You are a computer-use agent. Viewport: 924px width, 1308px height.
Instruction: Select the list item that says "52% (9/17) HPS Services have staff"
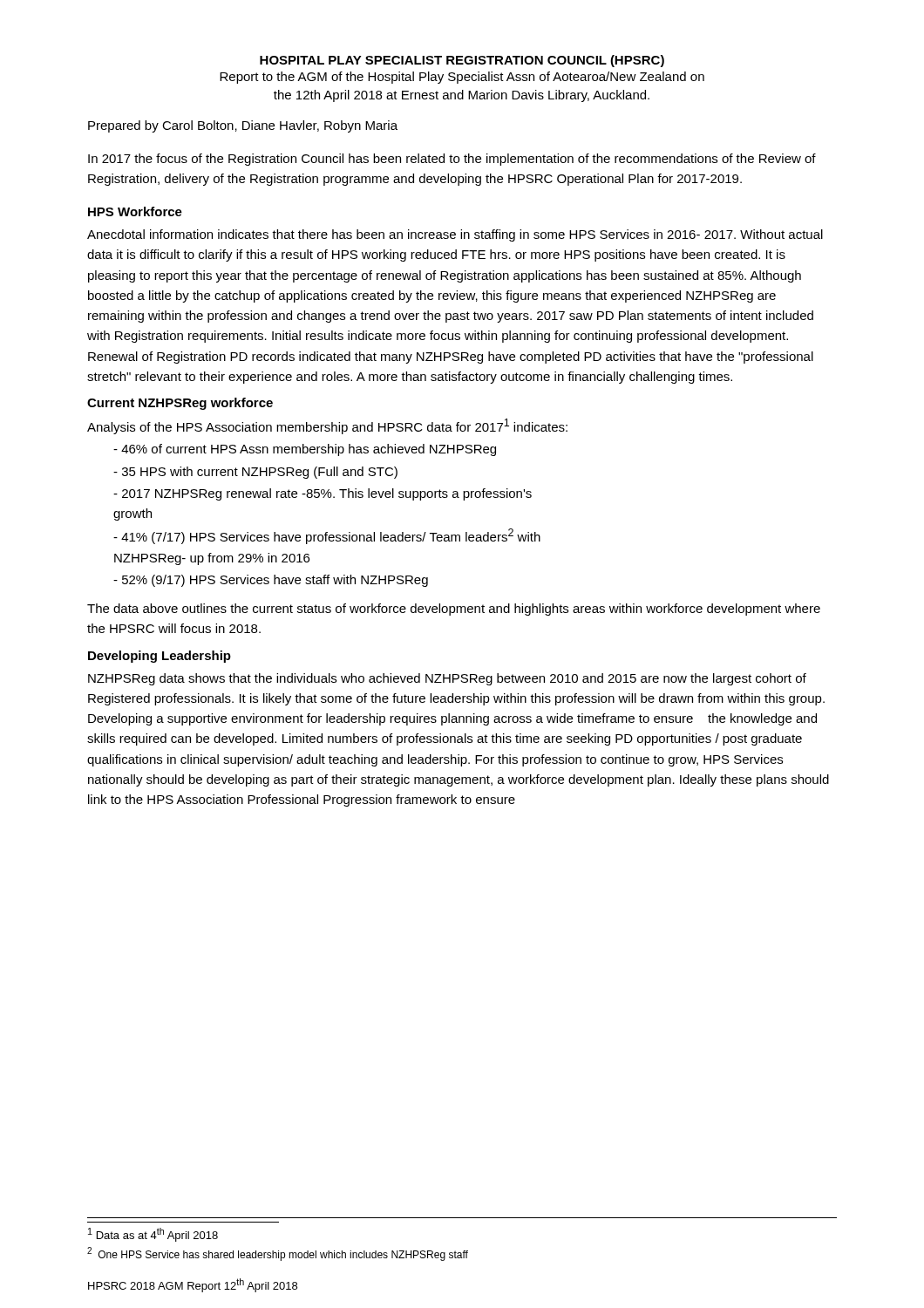coord(271,579)
